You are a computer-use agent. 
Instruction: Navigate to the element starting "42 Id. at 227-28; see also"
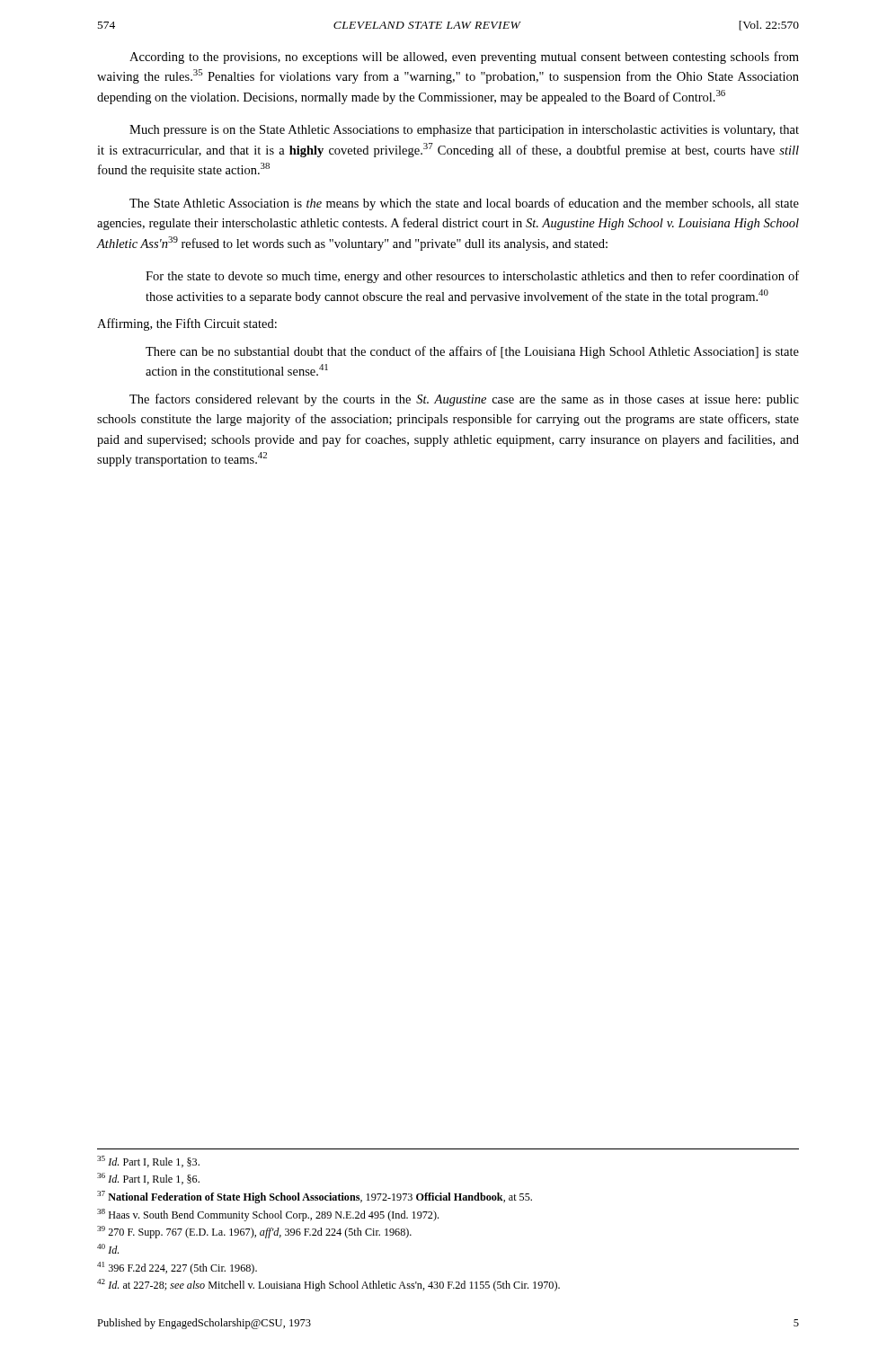coord(329,1285)
